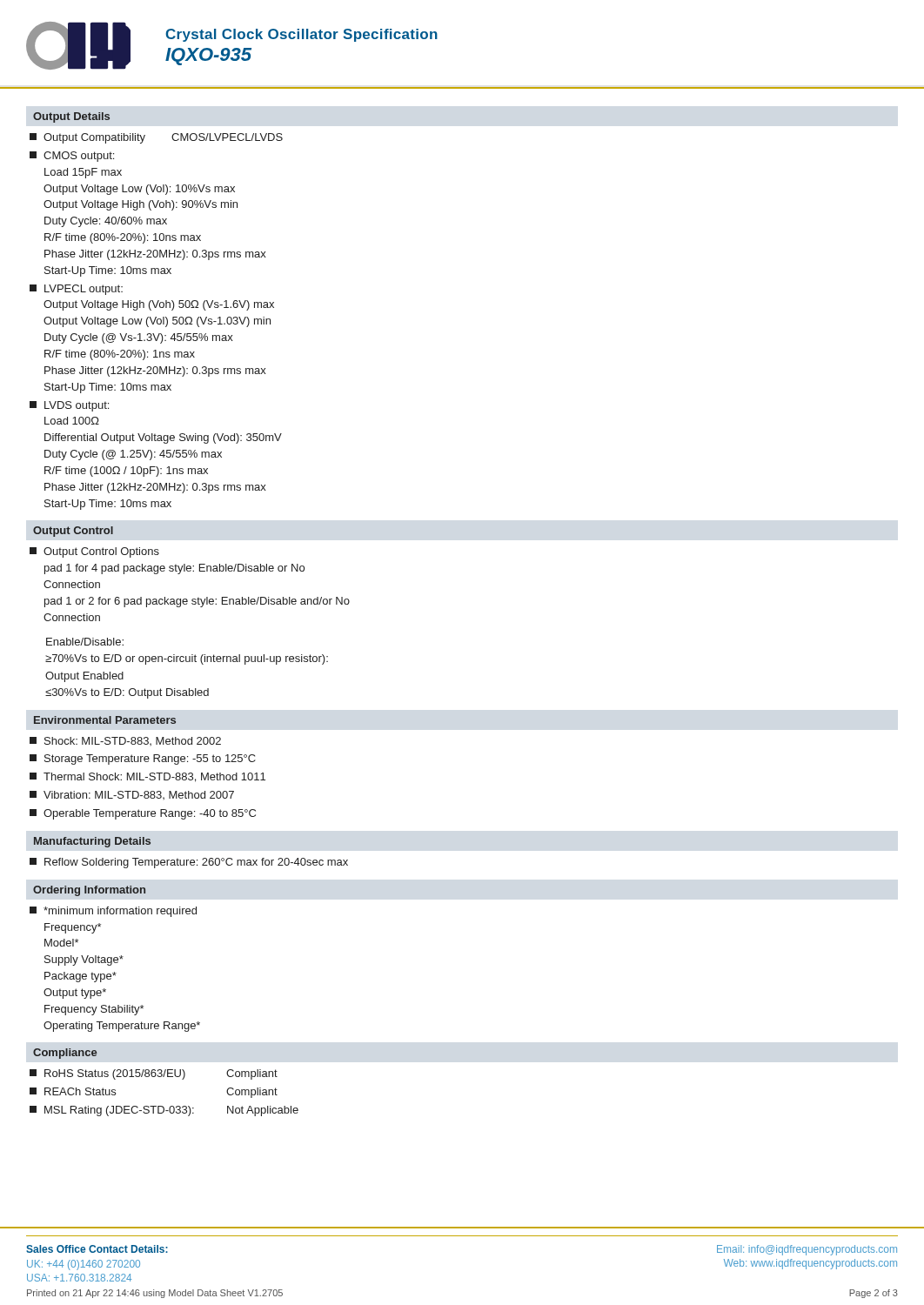Where does it say "Crystal Clock Oscillator Specification IQXO-935"?

(301, 35)
